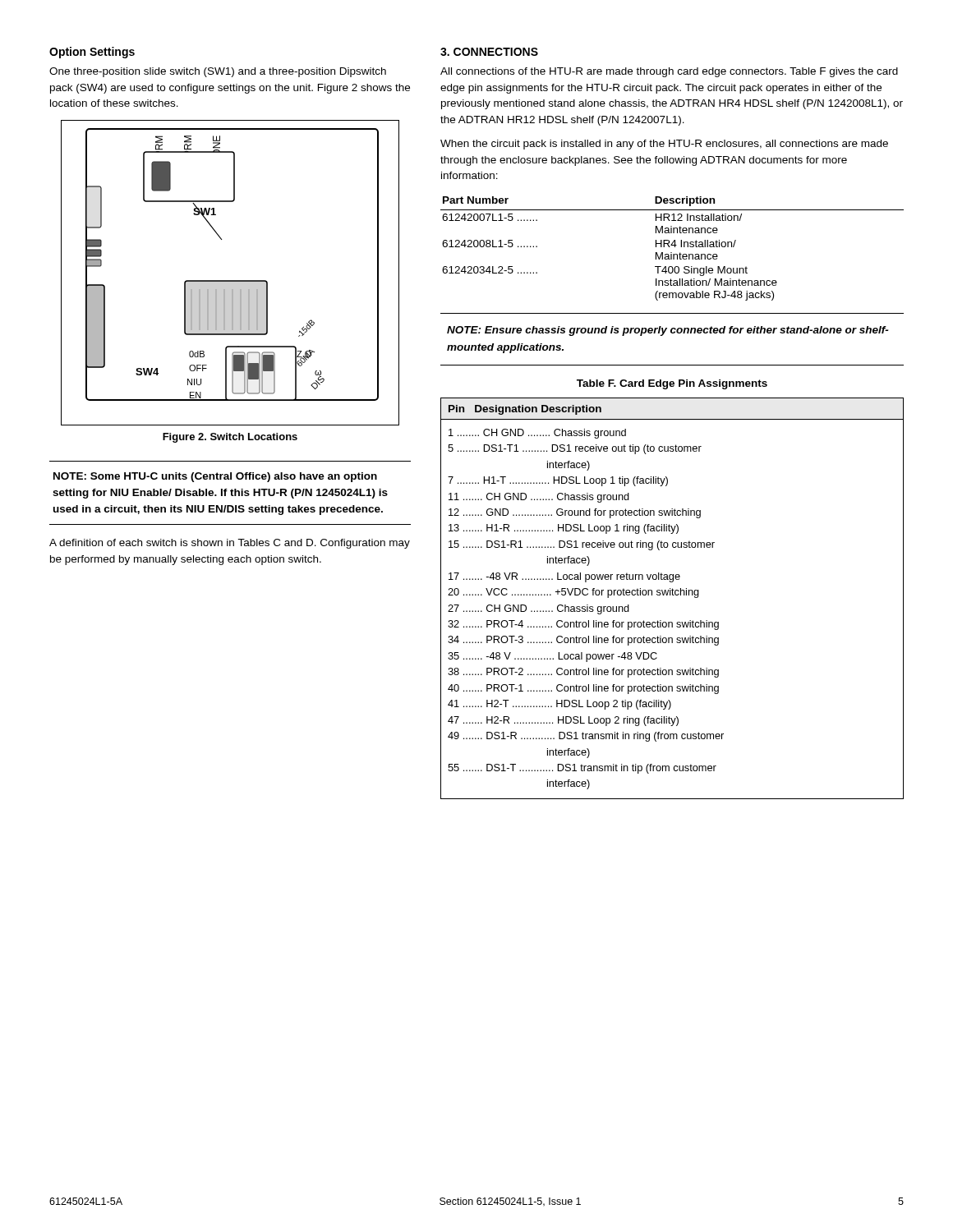Navigate to the text starting "One three-position slide switch (SW1) and a three-position"
Image resolution: width=953 pixels, height=1232 pixels.
230,87
